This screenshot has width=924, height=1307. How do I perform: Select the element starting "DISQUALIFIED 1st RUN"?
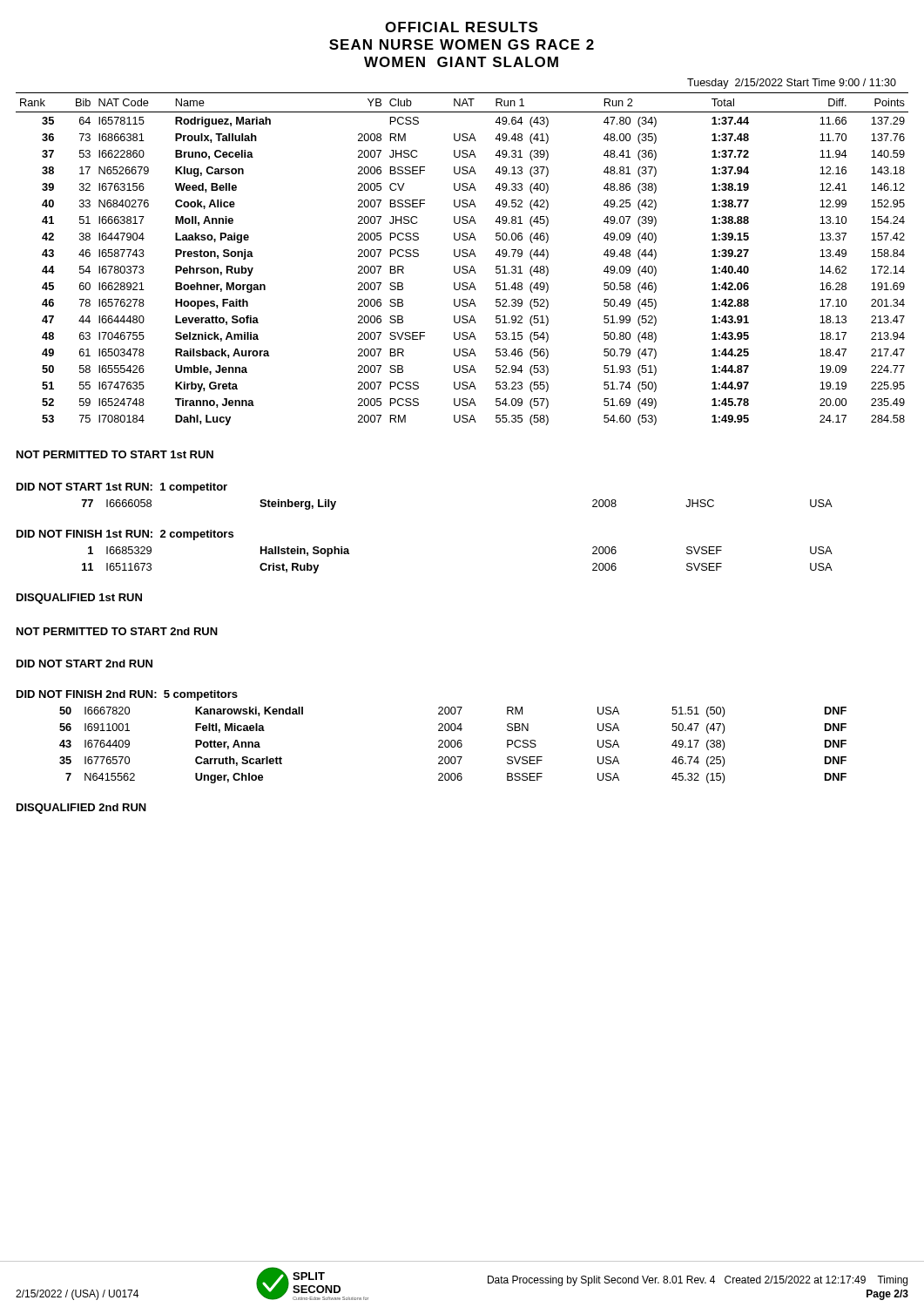[79, 597]
